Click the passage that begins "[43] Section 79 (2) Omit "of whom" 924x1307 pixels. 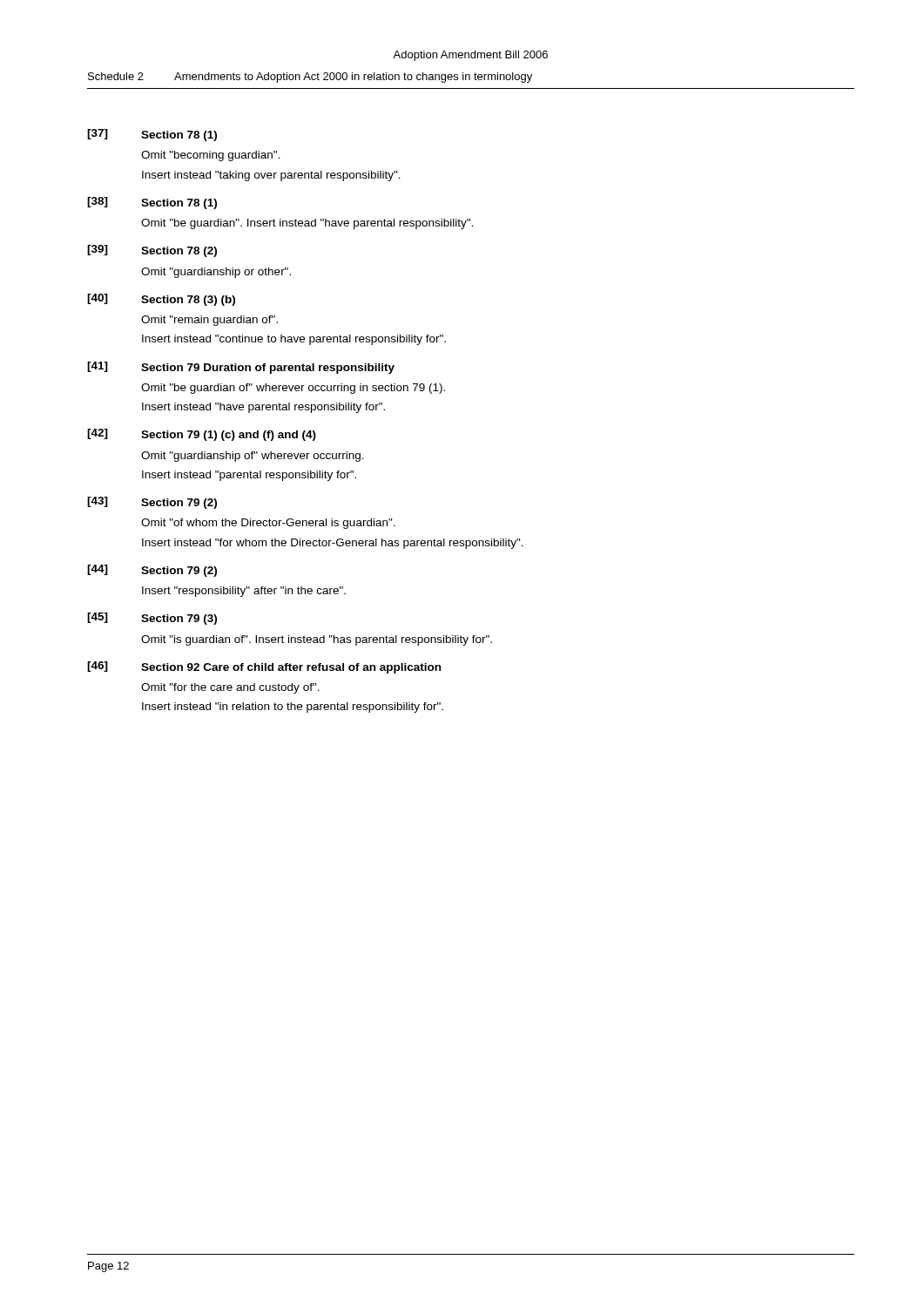pyautogui.click(x=152, y=503)
